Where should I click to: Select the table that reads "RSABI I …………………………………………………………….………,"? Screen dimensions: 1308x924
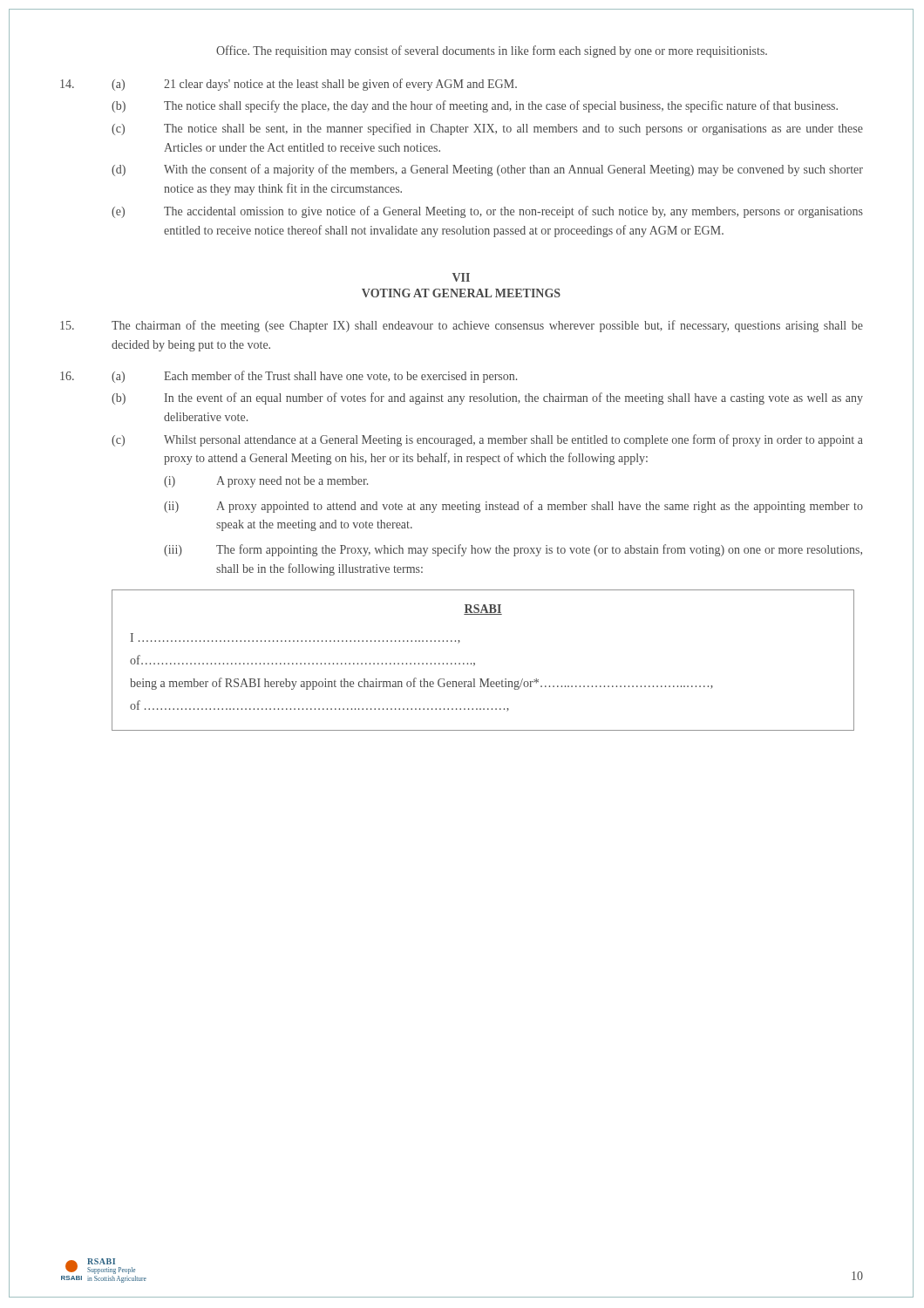tap(483, 660)
